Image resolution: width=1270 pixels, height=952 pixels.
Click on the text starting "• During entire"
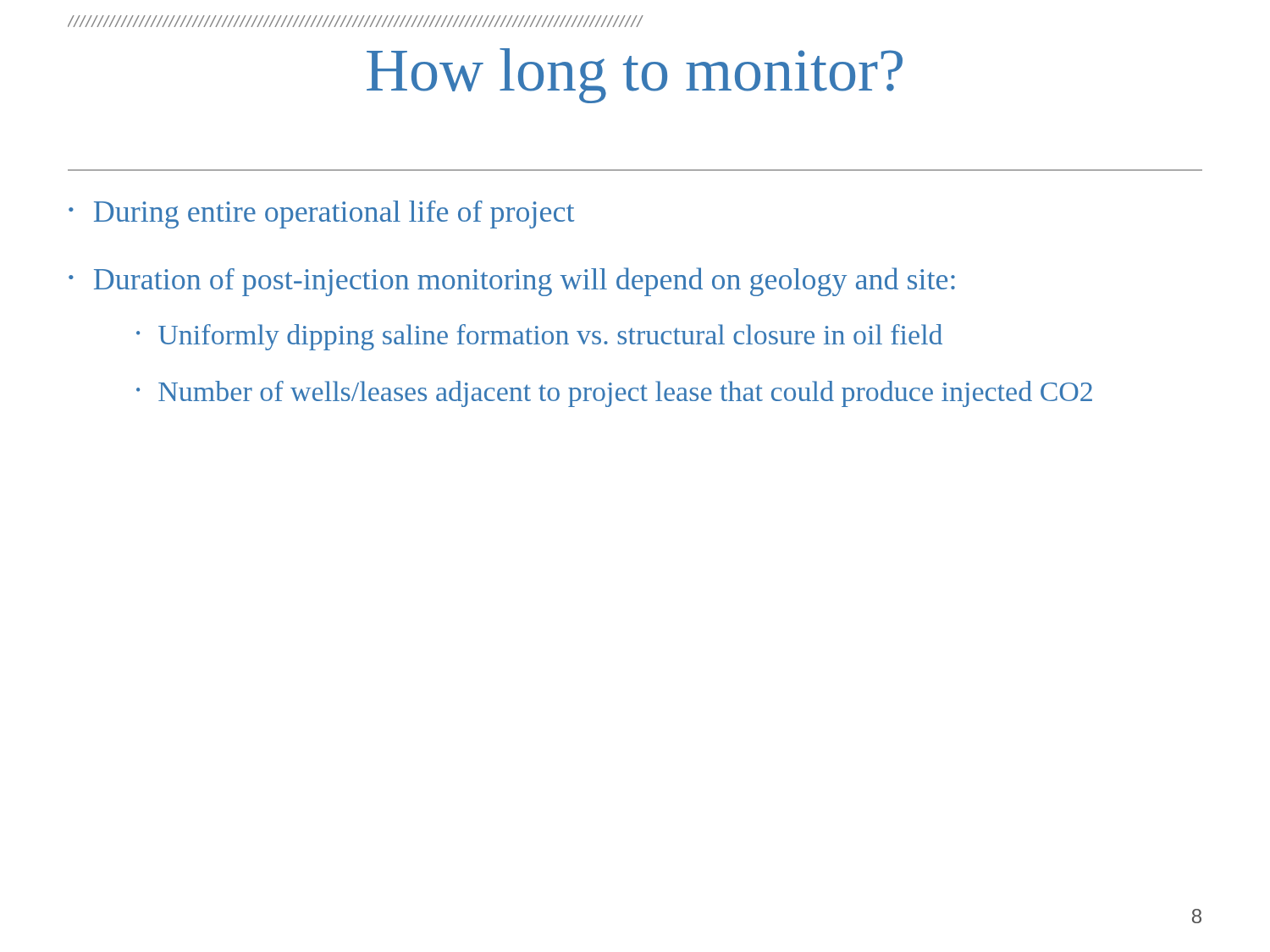321,215
